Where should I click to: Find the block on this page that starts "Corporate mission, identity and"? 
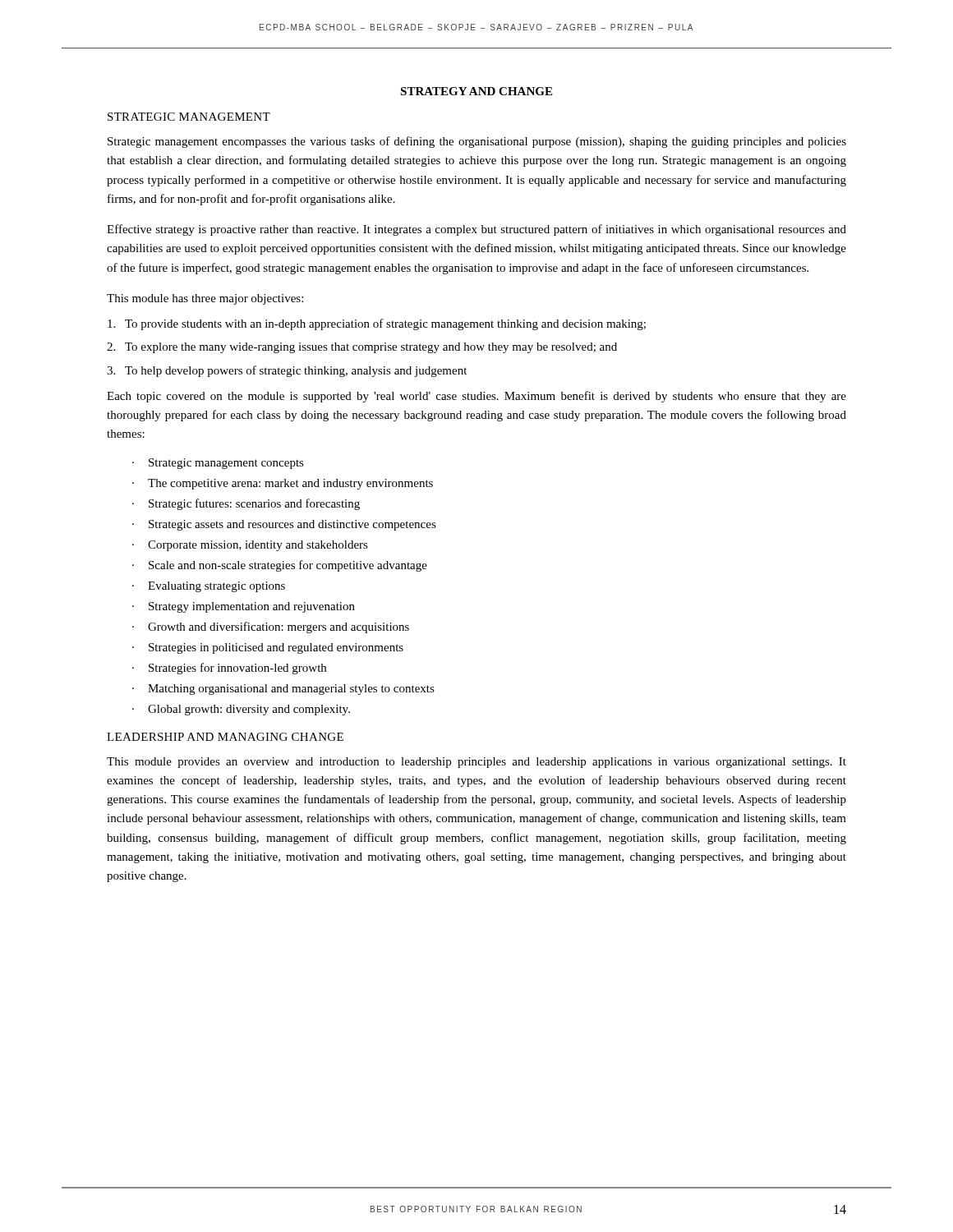pos(258,544)
